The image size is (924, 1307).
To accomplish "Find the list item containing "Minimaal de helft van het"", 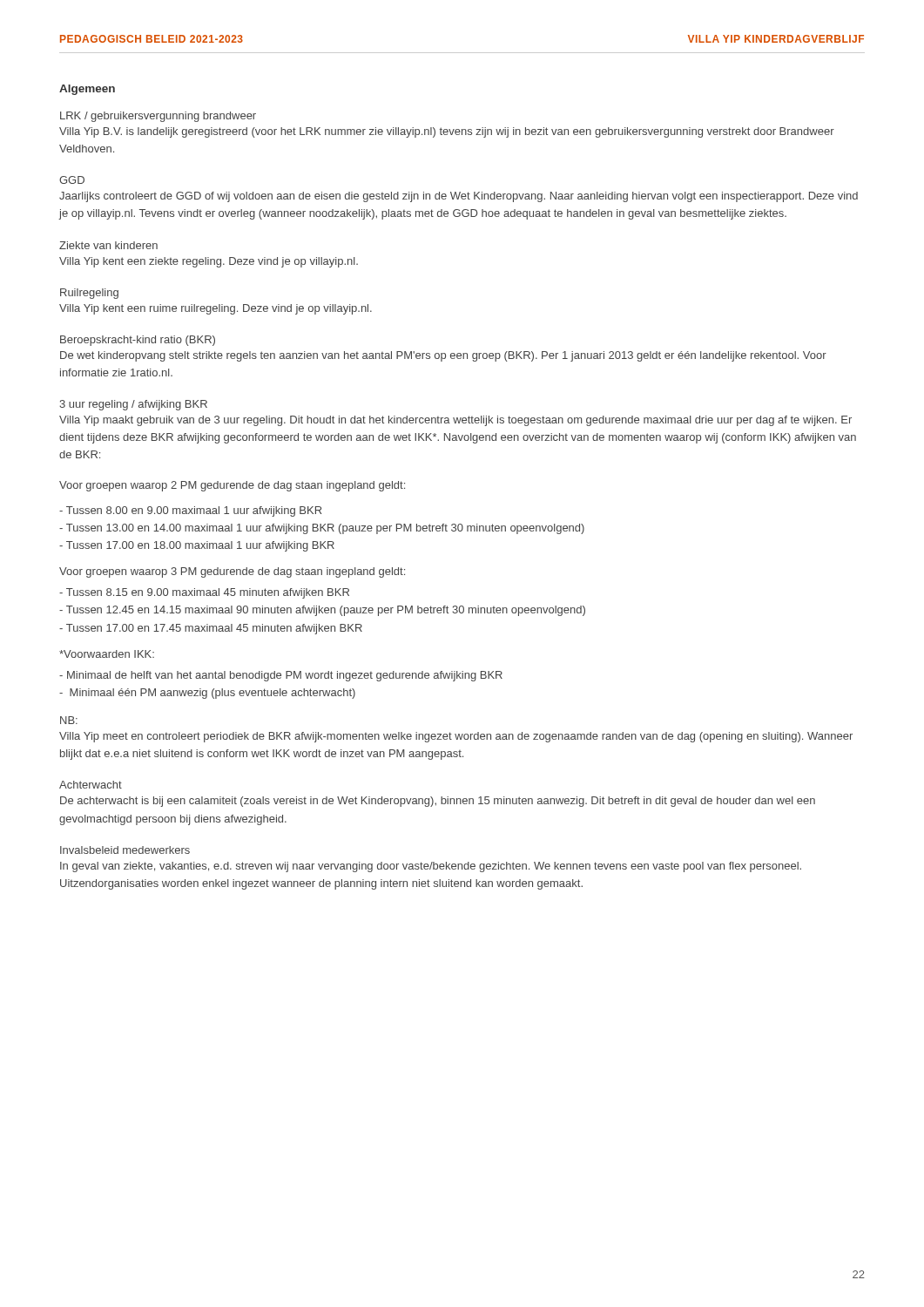I will coord(281,675).
